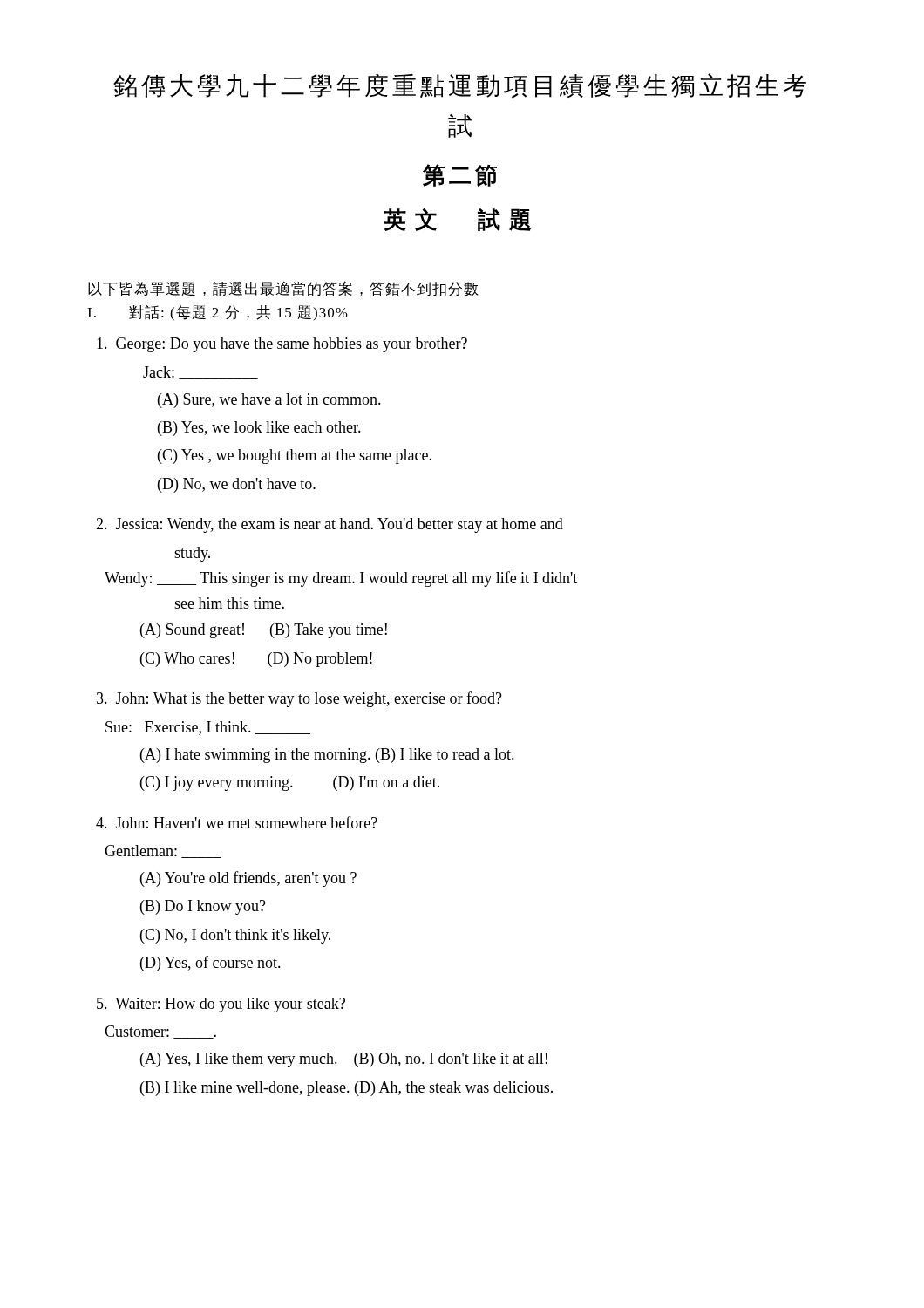Select the list item that reads "5. Waiter: How do you"
Viewport: 924px width, 1308px height.
pos(466,1046)
